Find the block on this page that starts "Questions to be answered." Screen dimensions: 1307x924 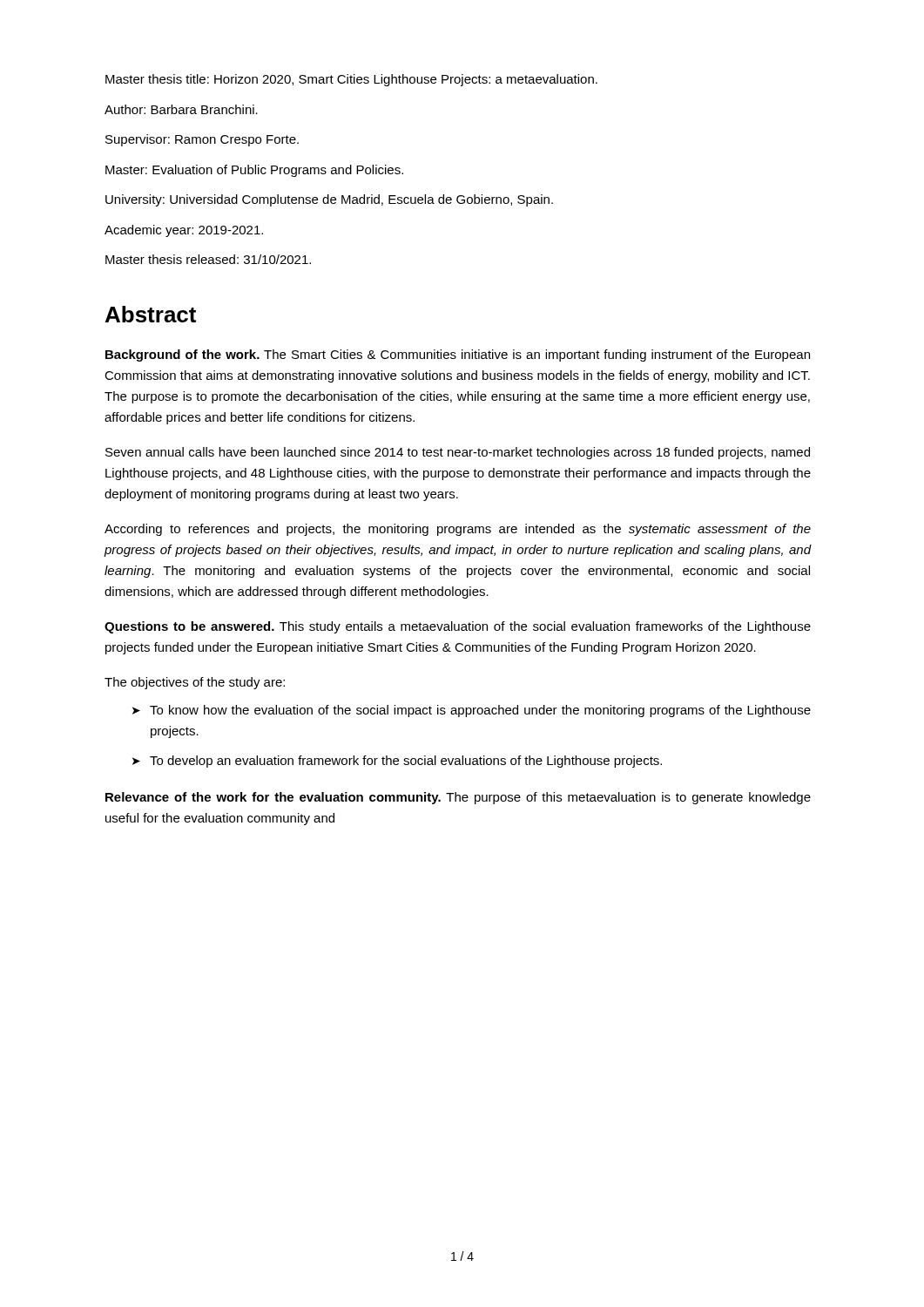[x=458, y=636]
